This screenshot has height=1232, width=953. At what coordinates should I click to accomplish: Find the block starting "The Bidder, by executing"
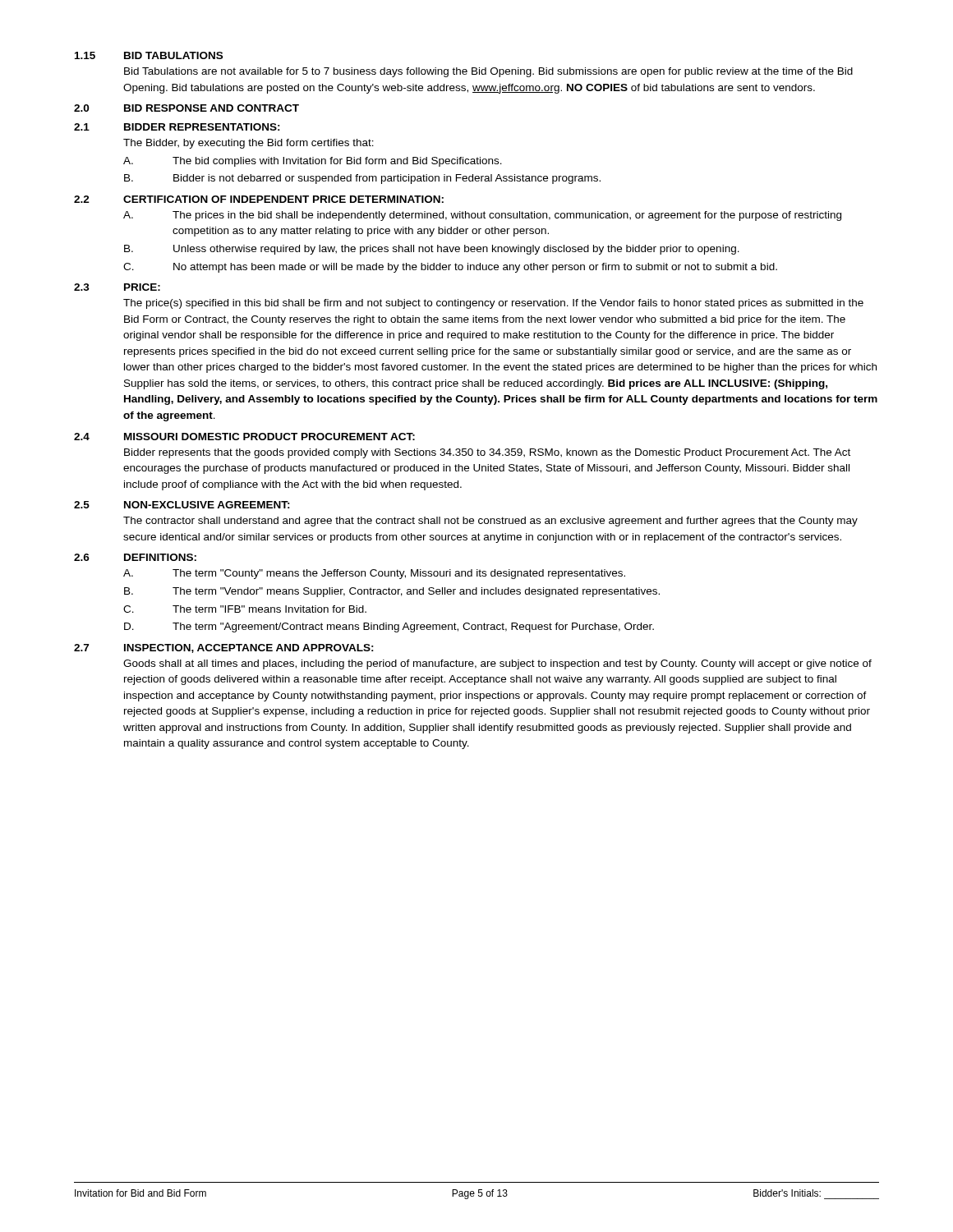[x=249, y=143]
